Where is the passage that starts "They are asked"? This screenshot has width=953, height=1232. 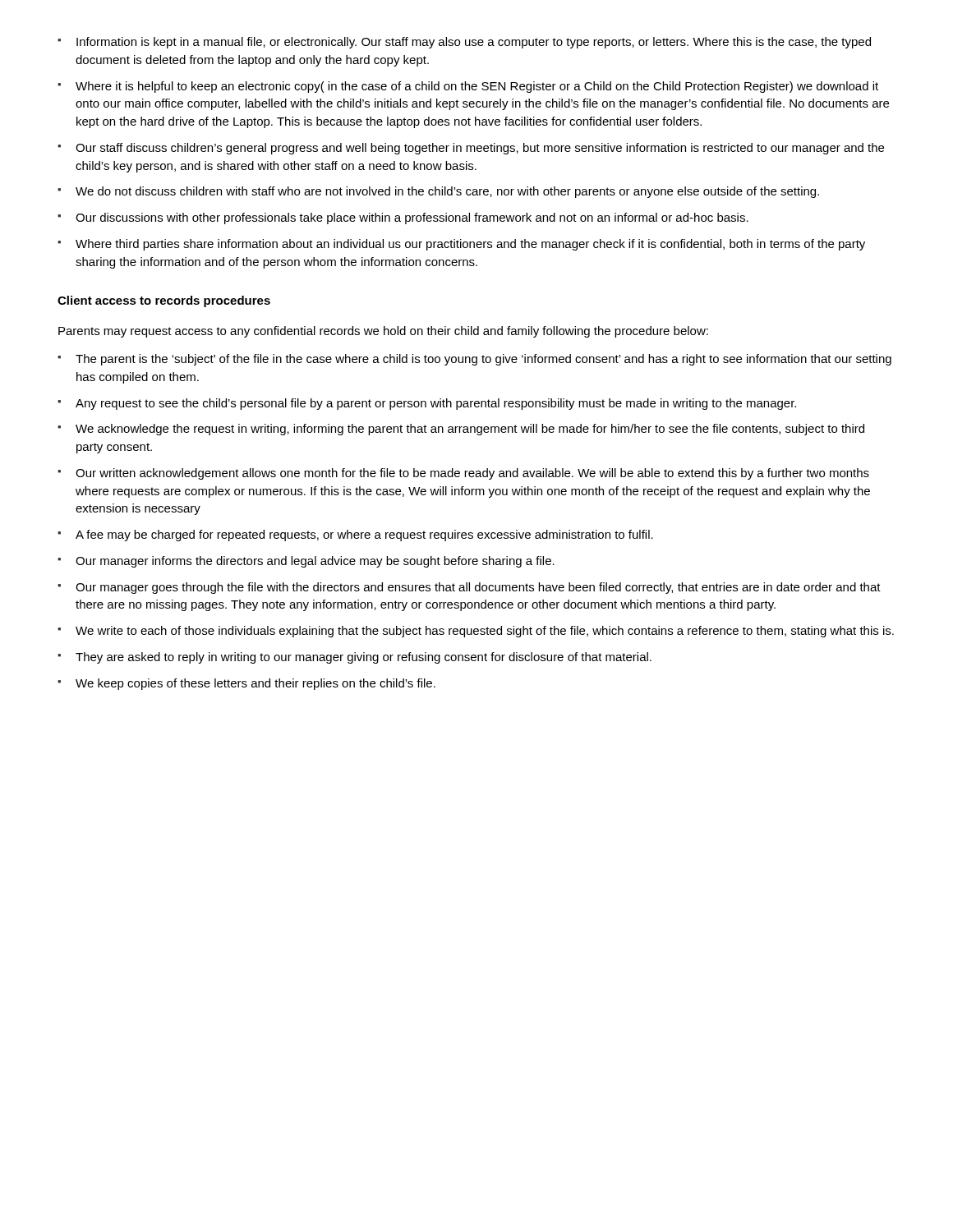click(x=364, y=656)
